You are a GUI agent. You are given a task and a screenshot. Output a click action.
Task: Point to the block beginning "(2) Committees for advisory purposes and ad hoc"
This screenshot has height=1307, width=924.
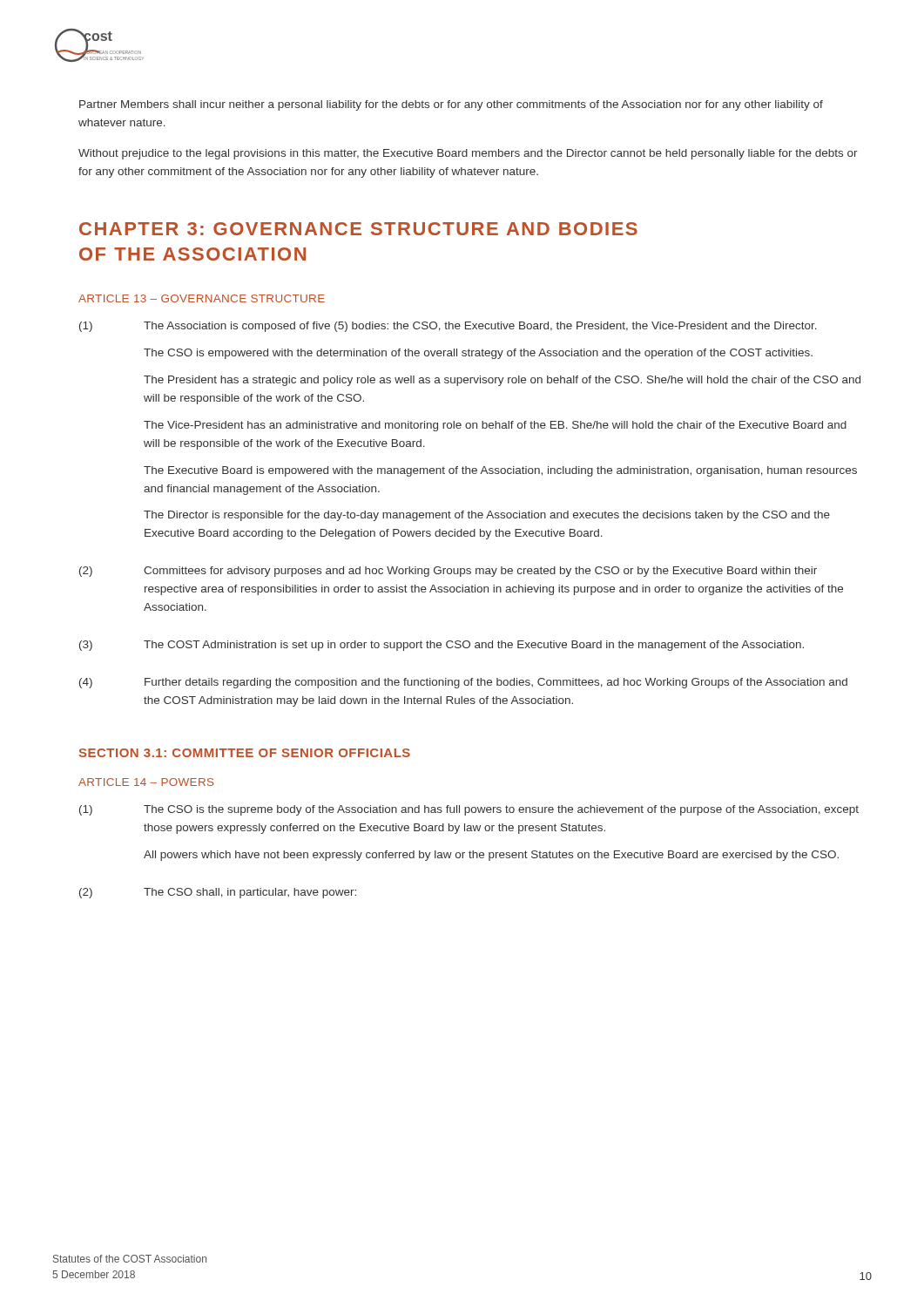pyautogui.click(x=471, y=594)
